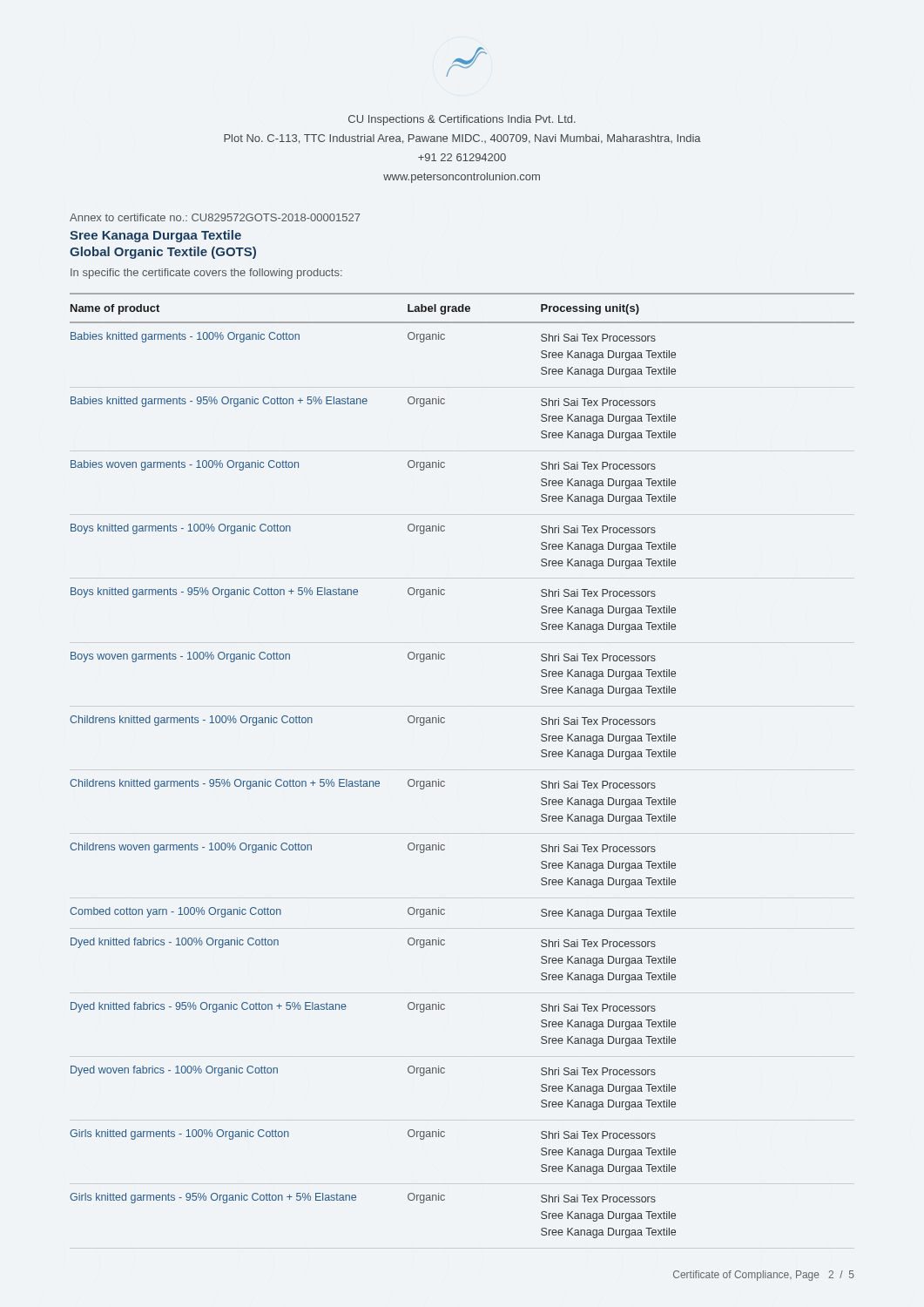The width and height of the screenshot is (924, 1307).
Task: Click on the table containing "Shri Sai Tex"
Action: (462, 771)
